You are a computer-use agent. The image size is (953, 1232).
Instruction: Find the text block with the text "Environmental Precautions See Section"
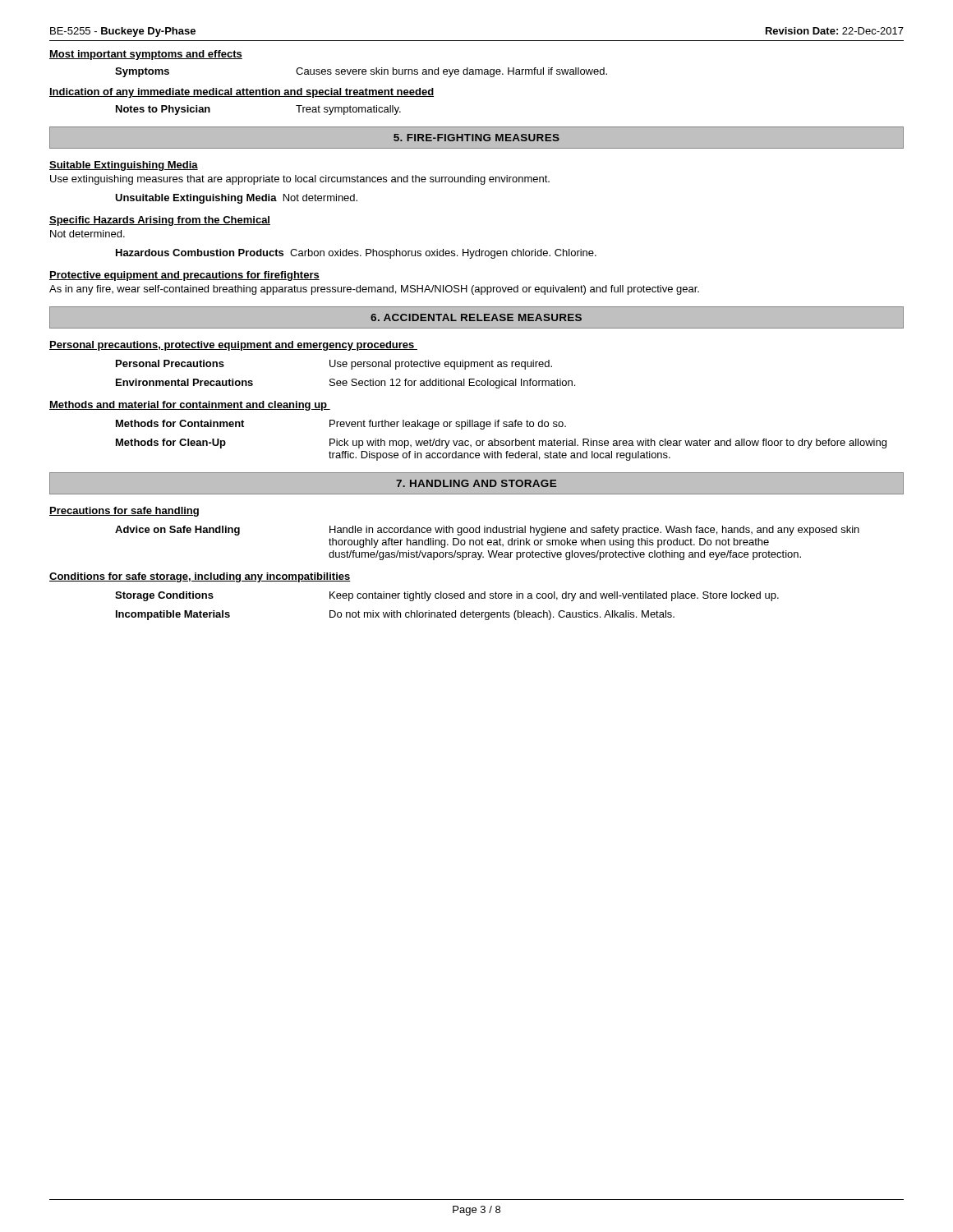pos(509,382)
